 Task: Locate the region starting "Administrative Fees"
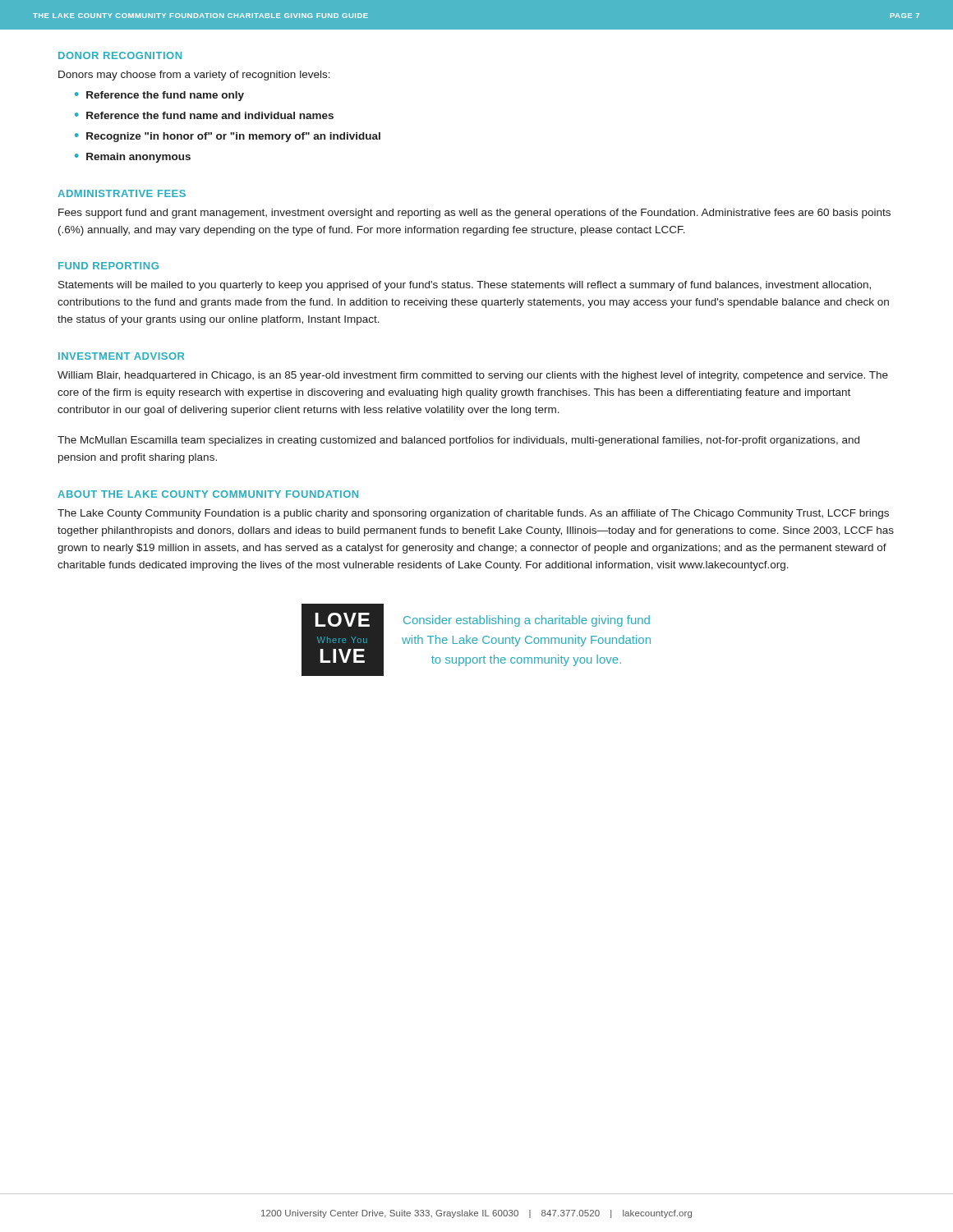tap(122, 193)
